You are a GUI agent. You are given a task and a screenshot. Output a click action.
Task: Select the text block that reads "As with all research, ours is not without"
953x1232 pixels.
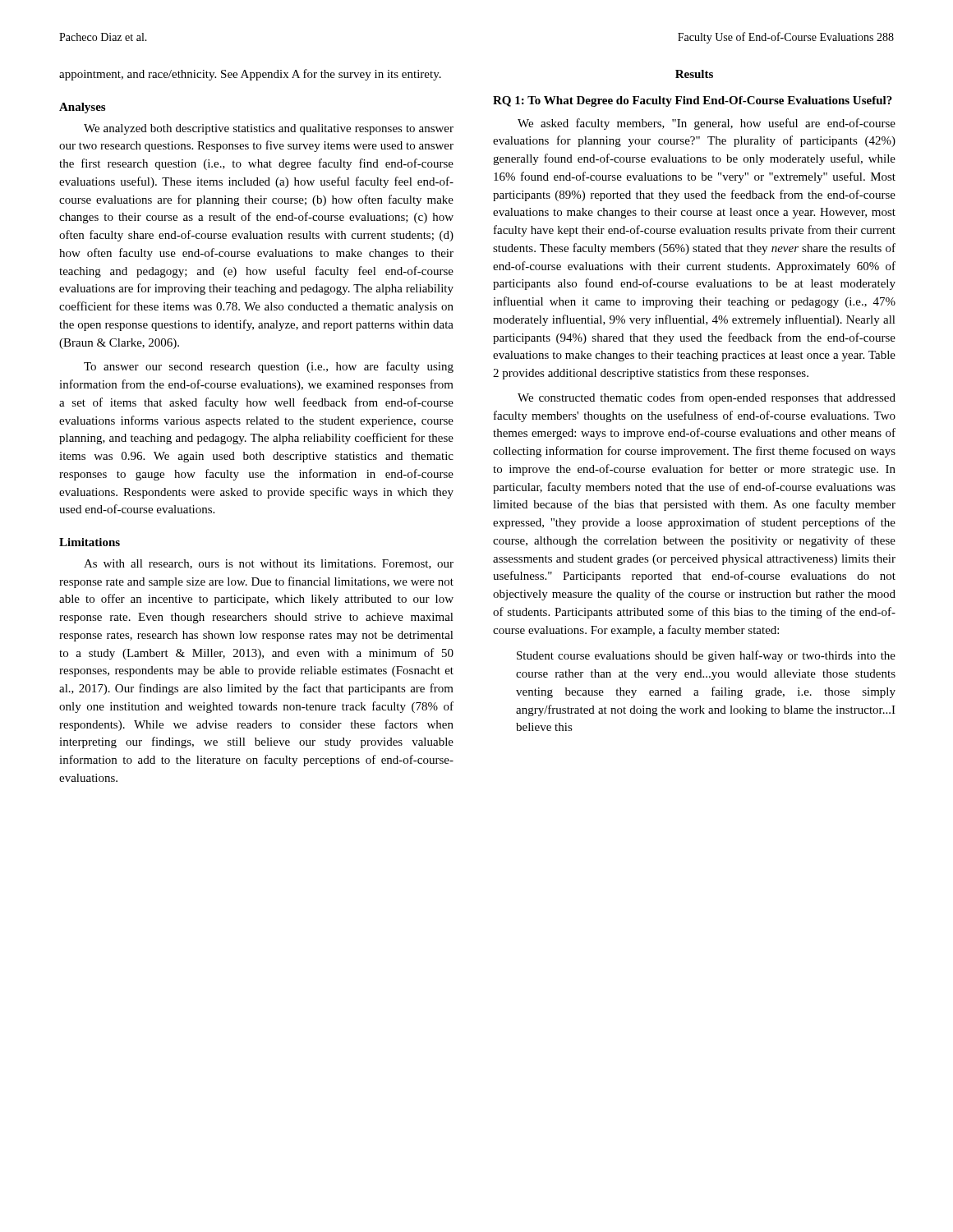pyautogui.click(x=256, y=671)
